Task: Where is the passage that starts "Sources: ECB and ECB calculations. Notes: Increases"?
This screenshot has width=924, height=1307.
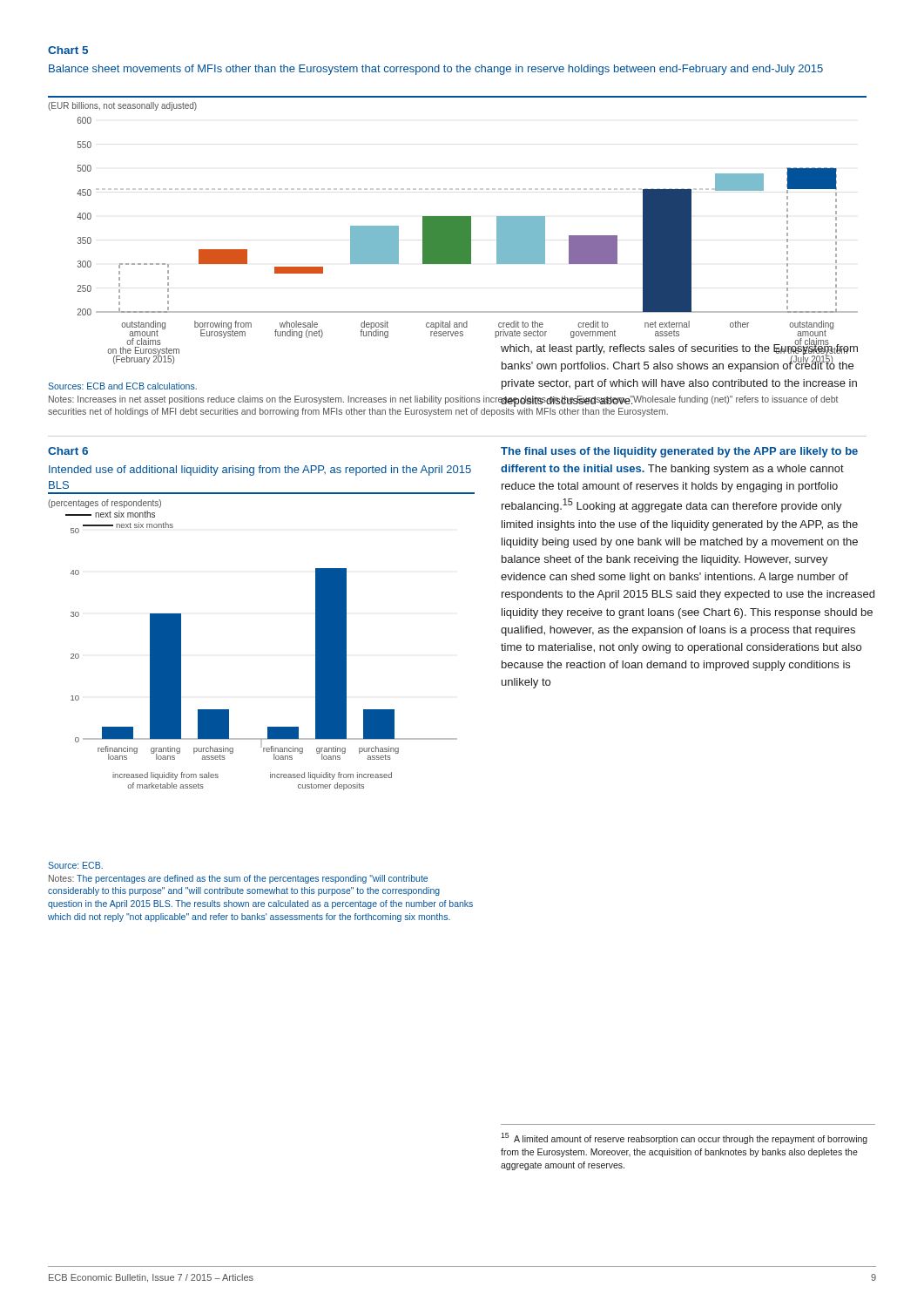Action: [443, 399]
